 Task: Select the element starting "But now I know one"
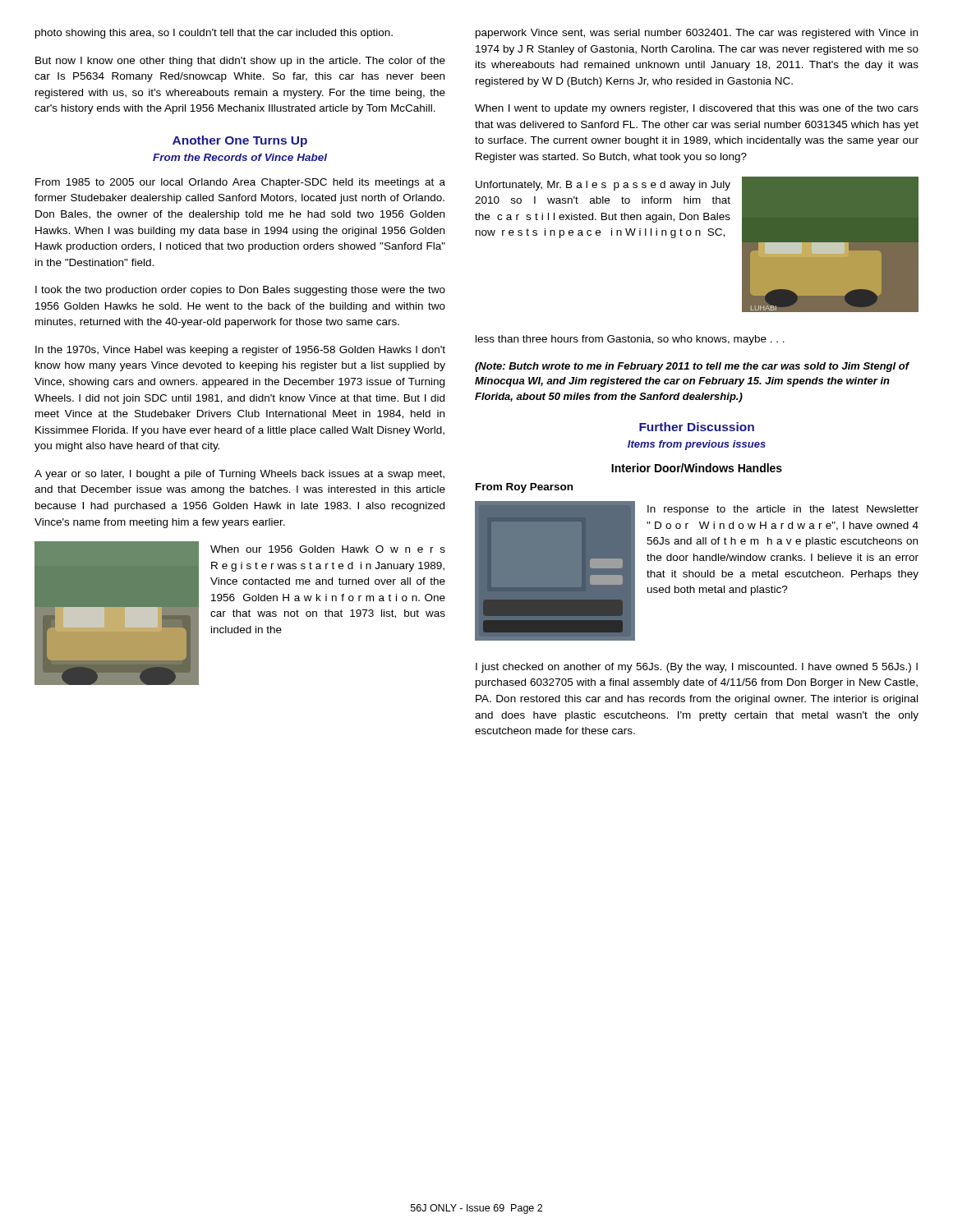click(240, 84)
